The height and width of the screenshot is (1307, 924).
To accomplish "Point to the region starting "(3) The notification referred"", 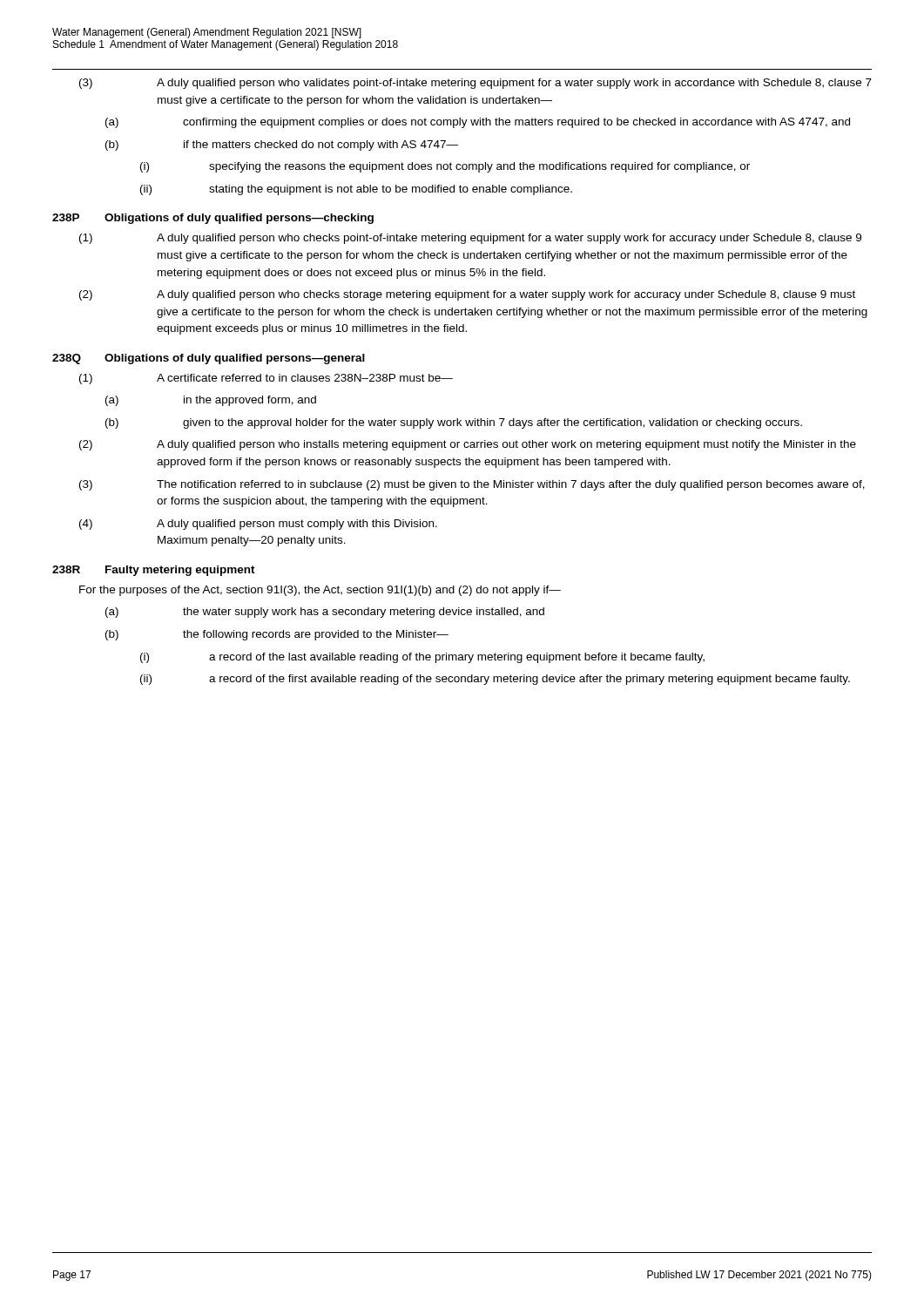I will 462,492.
